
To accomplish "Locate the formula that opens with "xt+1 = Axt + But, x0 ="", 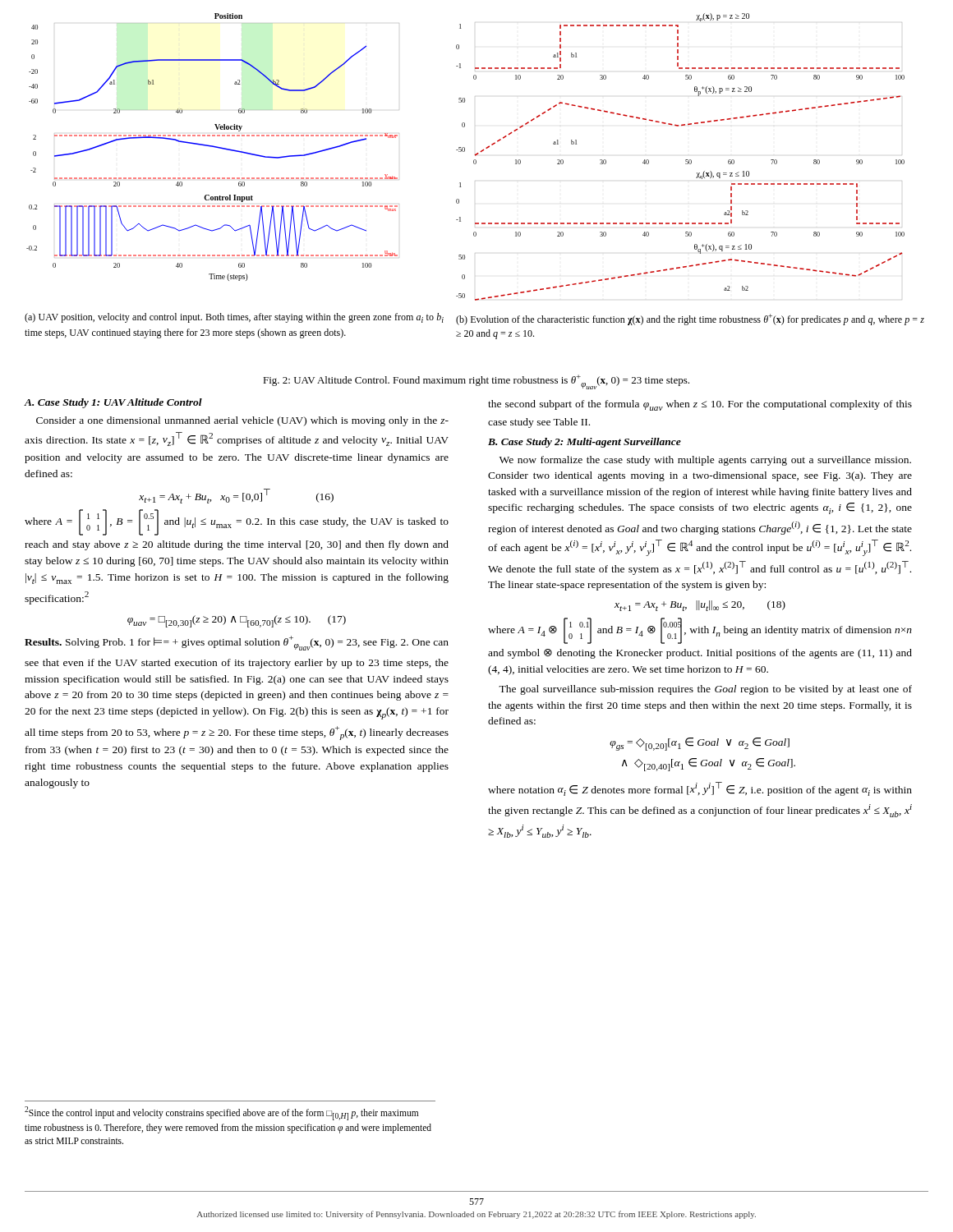I will click(x=237, y=496).
